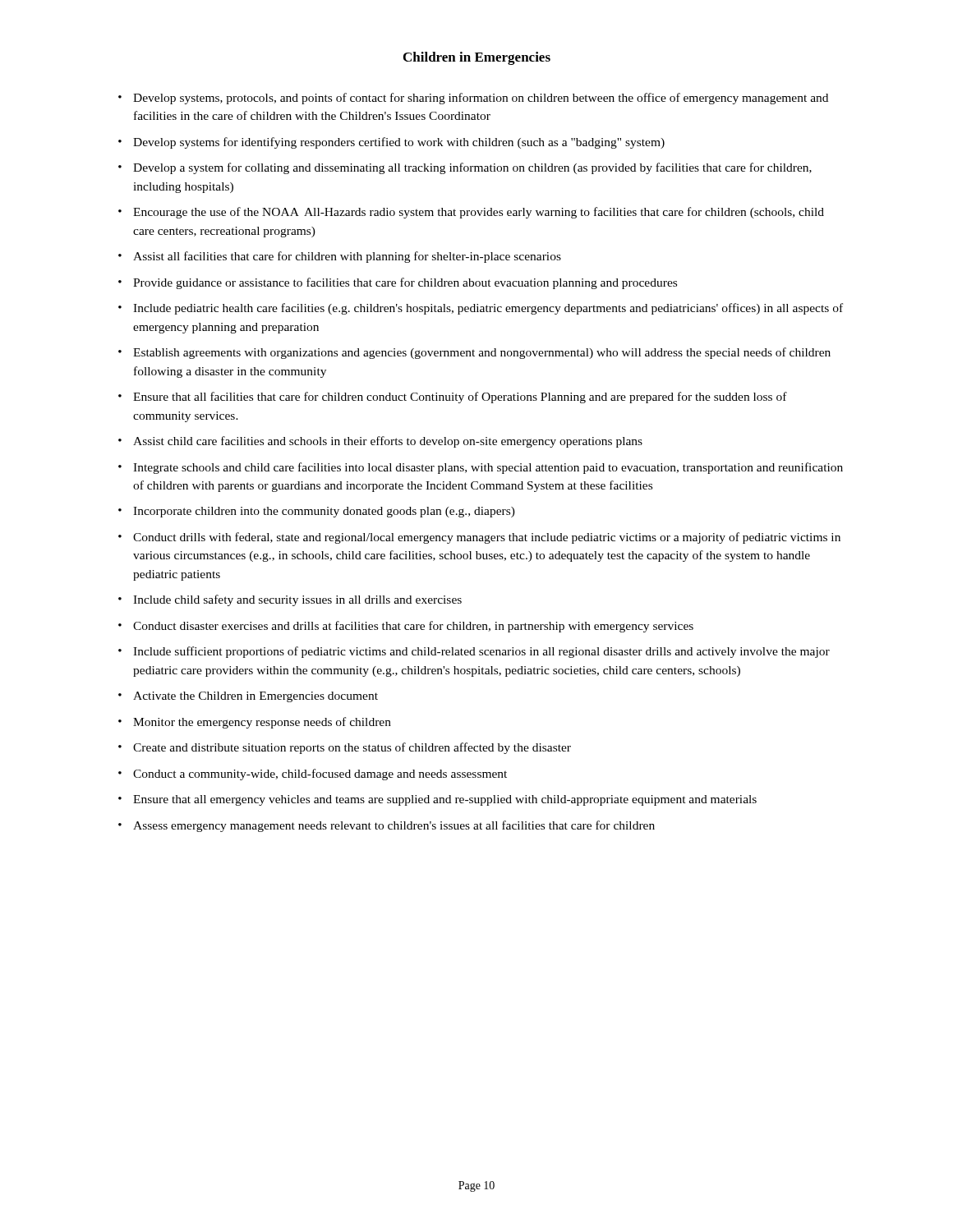
Task: Find the list item that reads "• Conduct drills with federal,"
Action: (476, 556)
